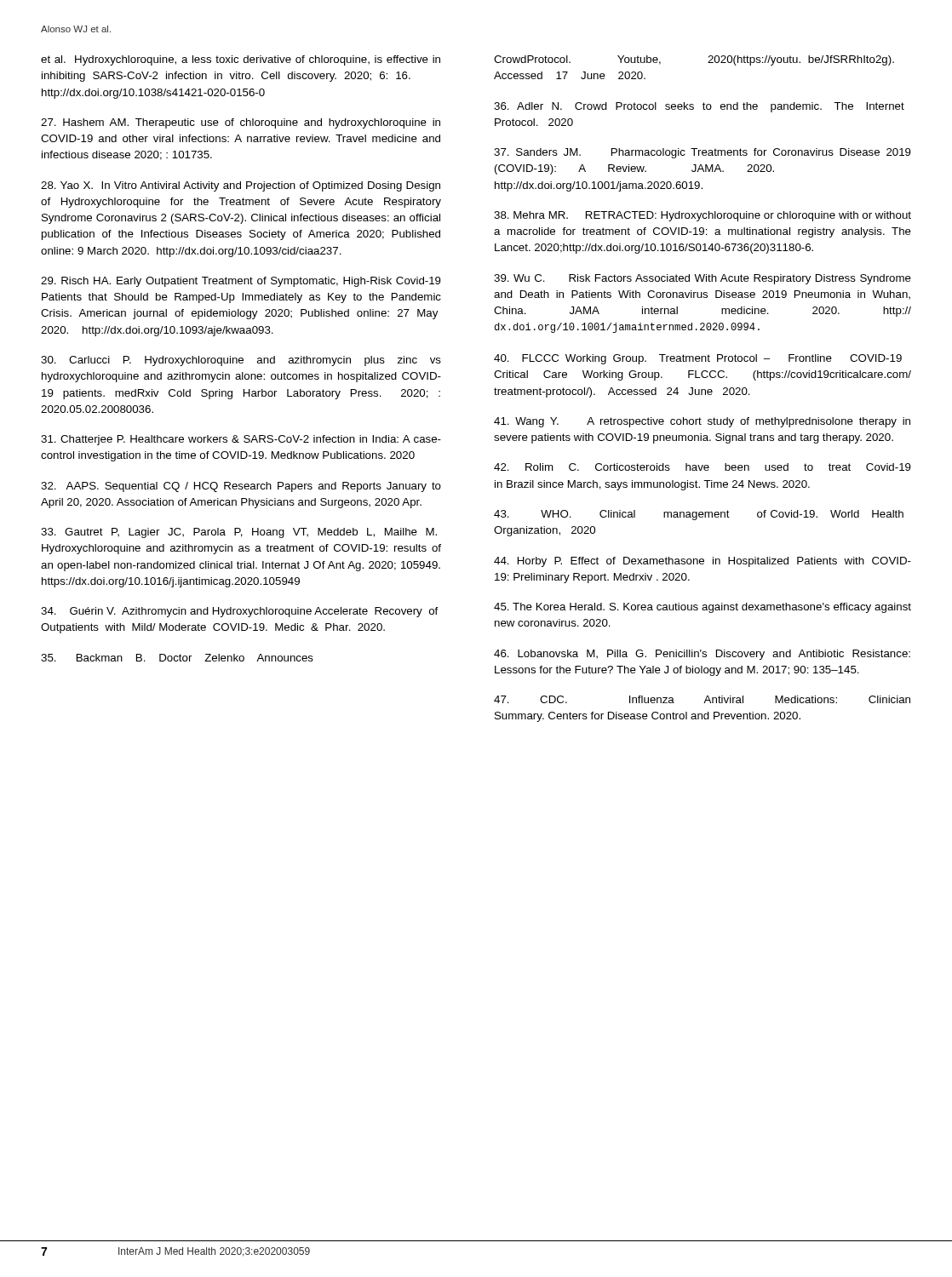Point to the block beginning "34. Guérin V."
Screen dimensions: 1277x952
click(241, 619)
